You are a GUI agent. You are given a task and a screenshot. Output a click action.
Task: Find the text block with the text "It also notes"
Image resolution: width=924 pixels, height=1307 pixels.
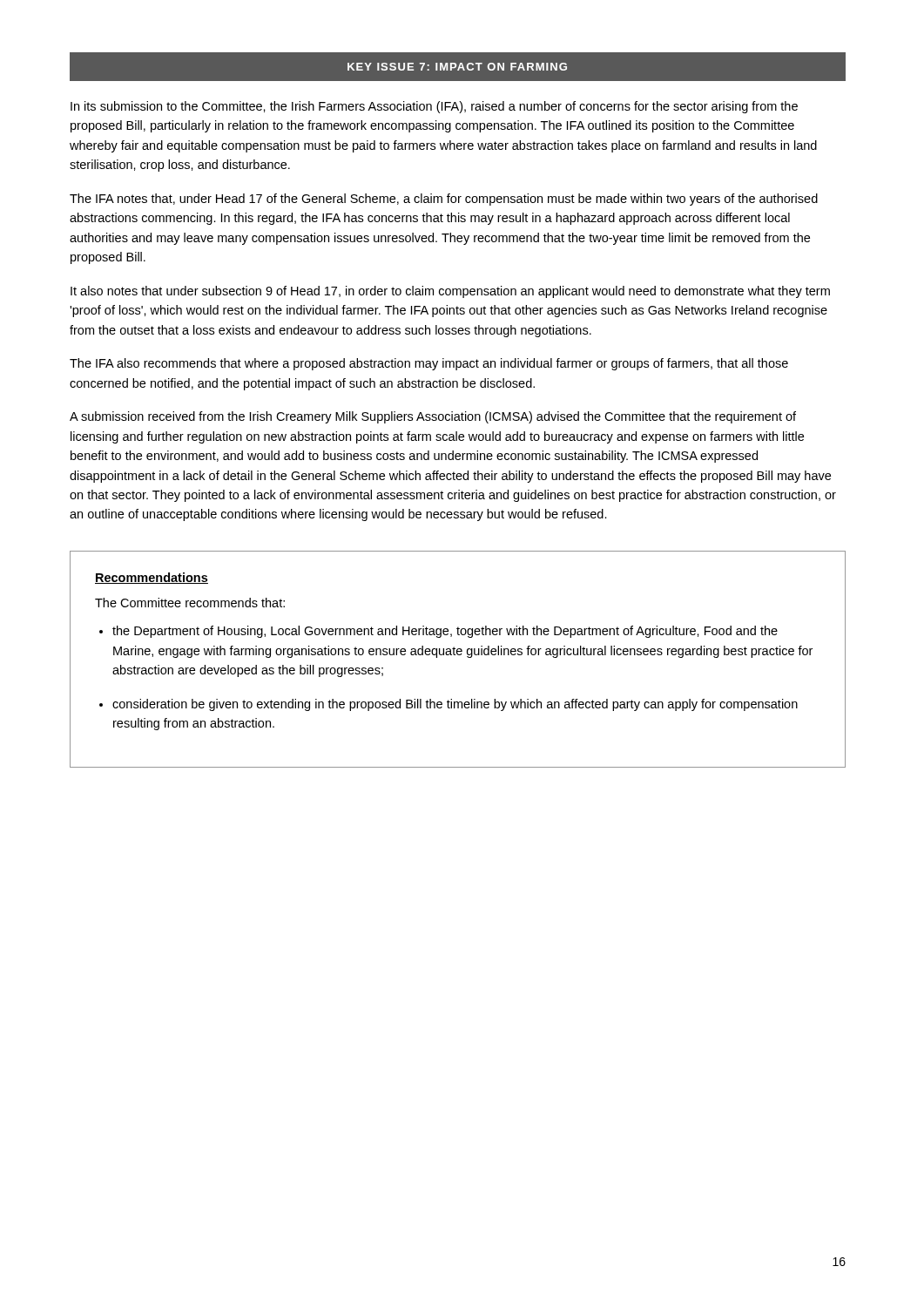point(450,310)
